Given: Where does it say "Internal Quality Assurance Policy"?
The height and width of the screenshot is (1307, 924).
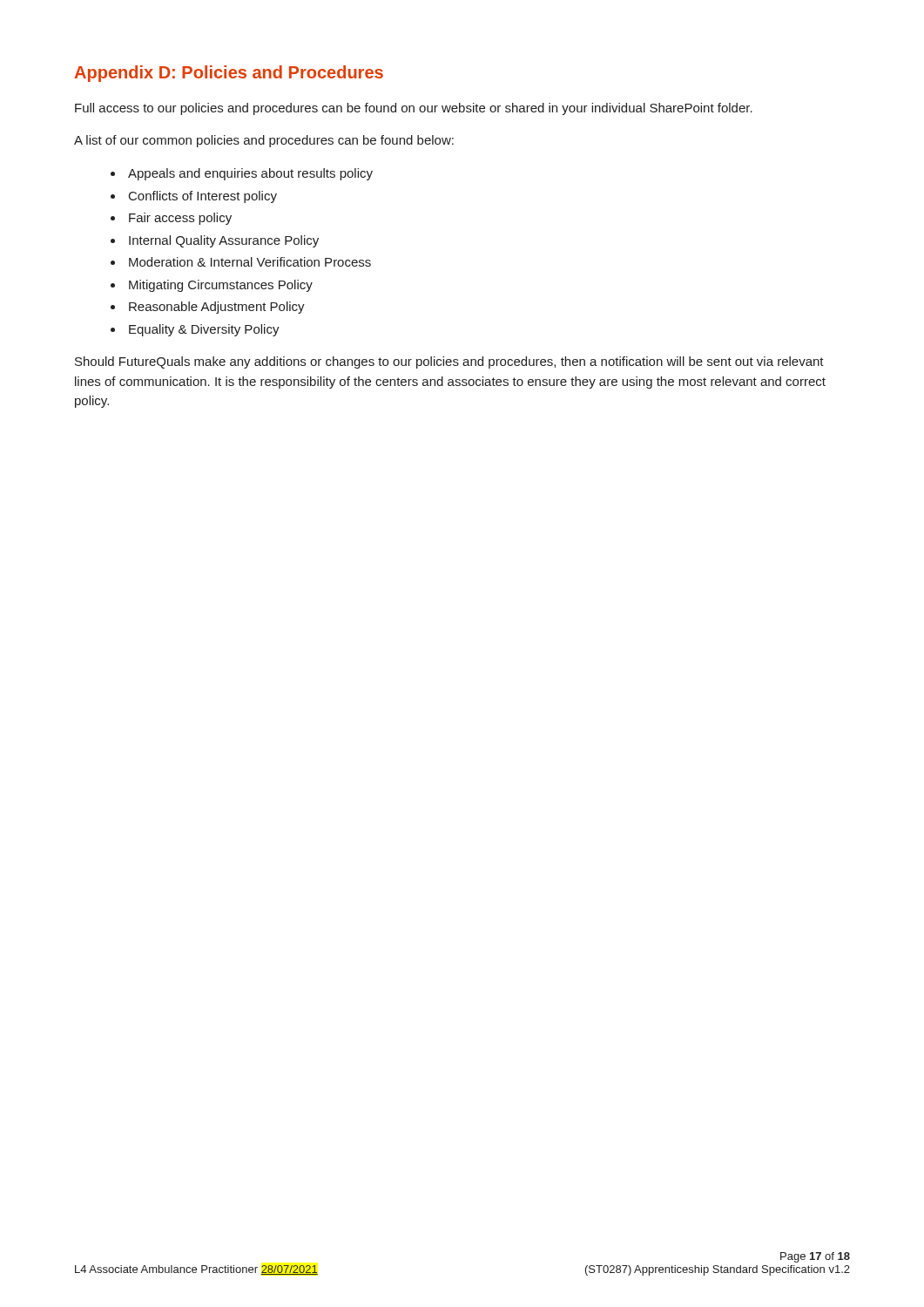Looking at the screenshot, I should coord(223,240).
